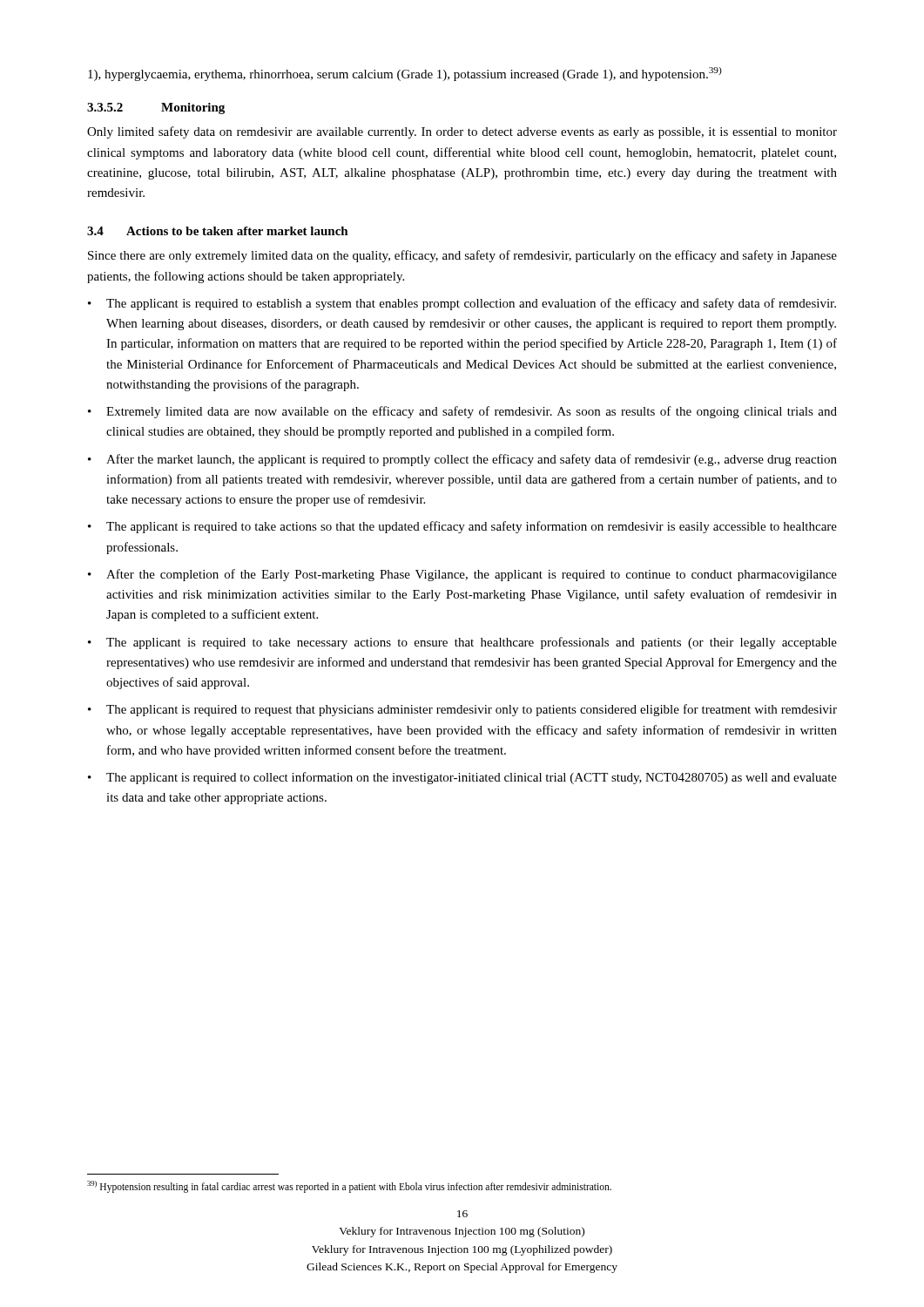The width and height of the screenshot is (924, 1307).
Task: Point to the block beginning "• The applicant is required to take necessary"
Action: coord(462,663)
